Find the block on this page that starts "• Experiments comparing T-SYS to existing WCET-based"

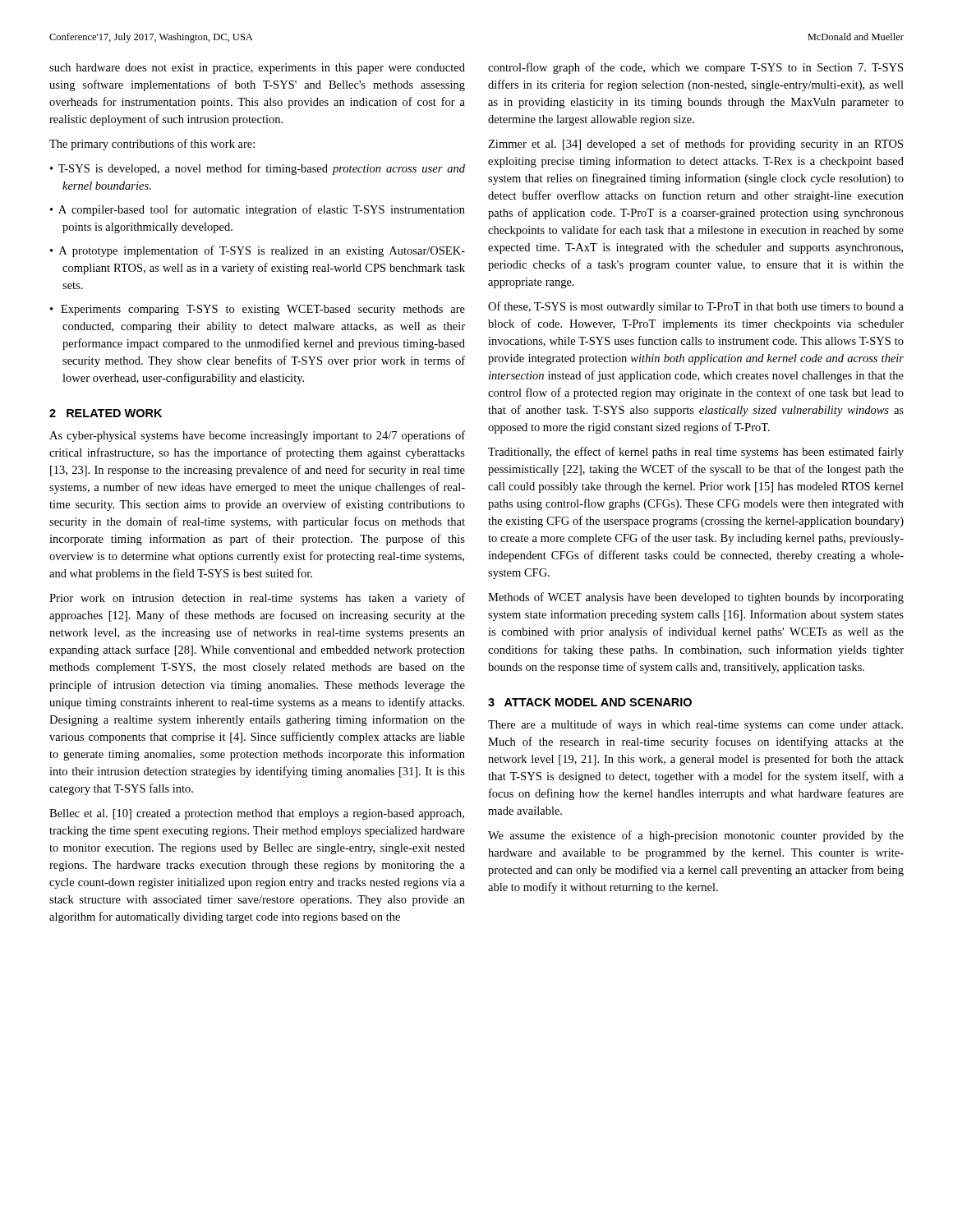click(x=257, y=344)
